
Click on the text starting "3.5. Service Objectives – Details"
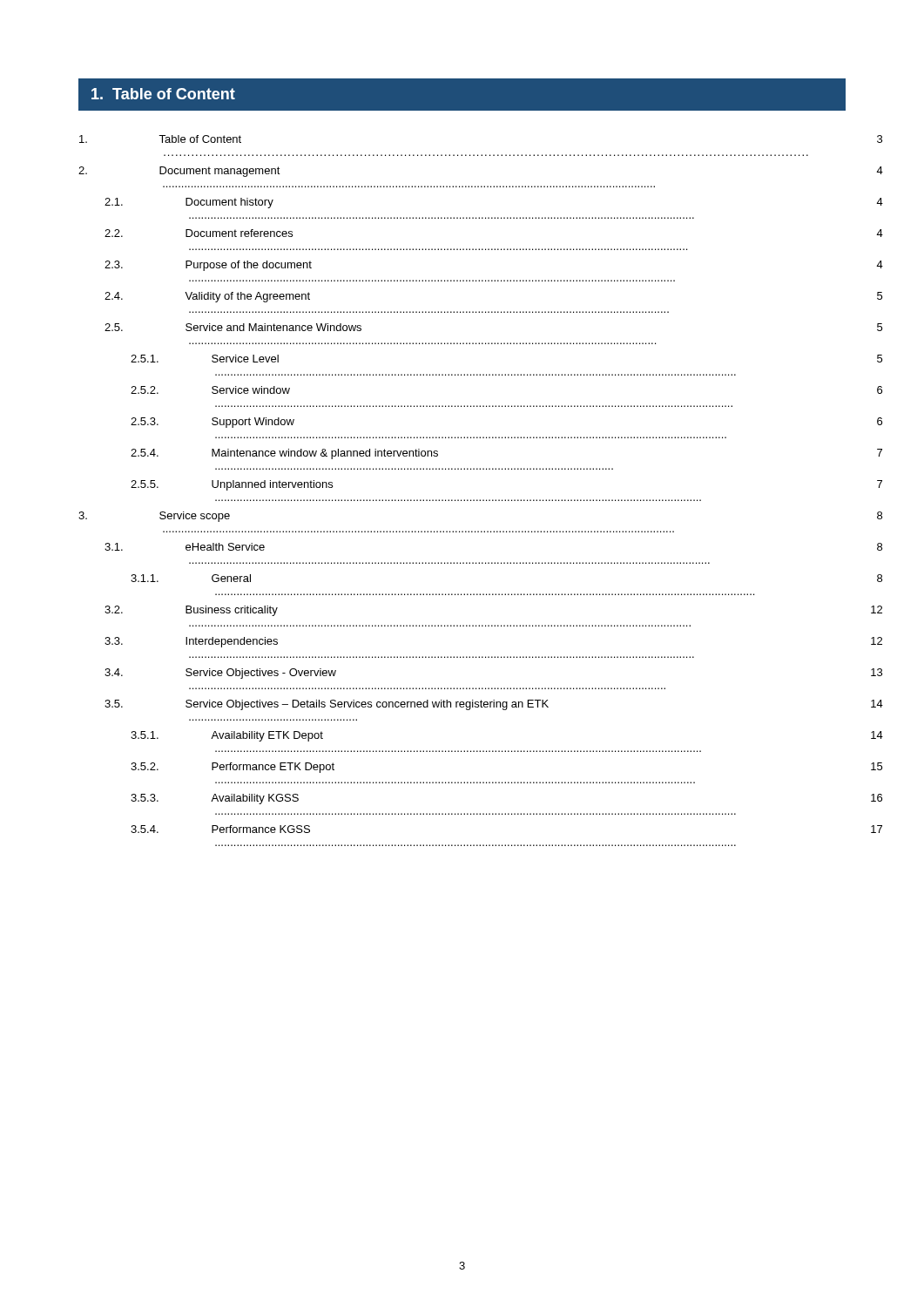point(481,710)
